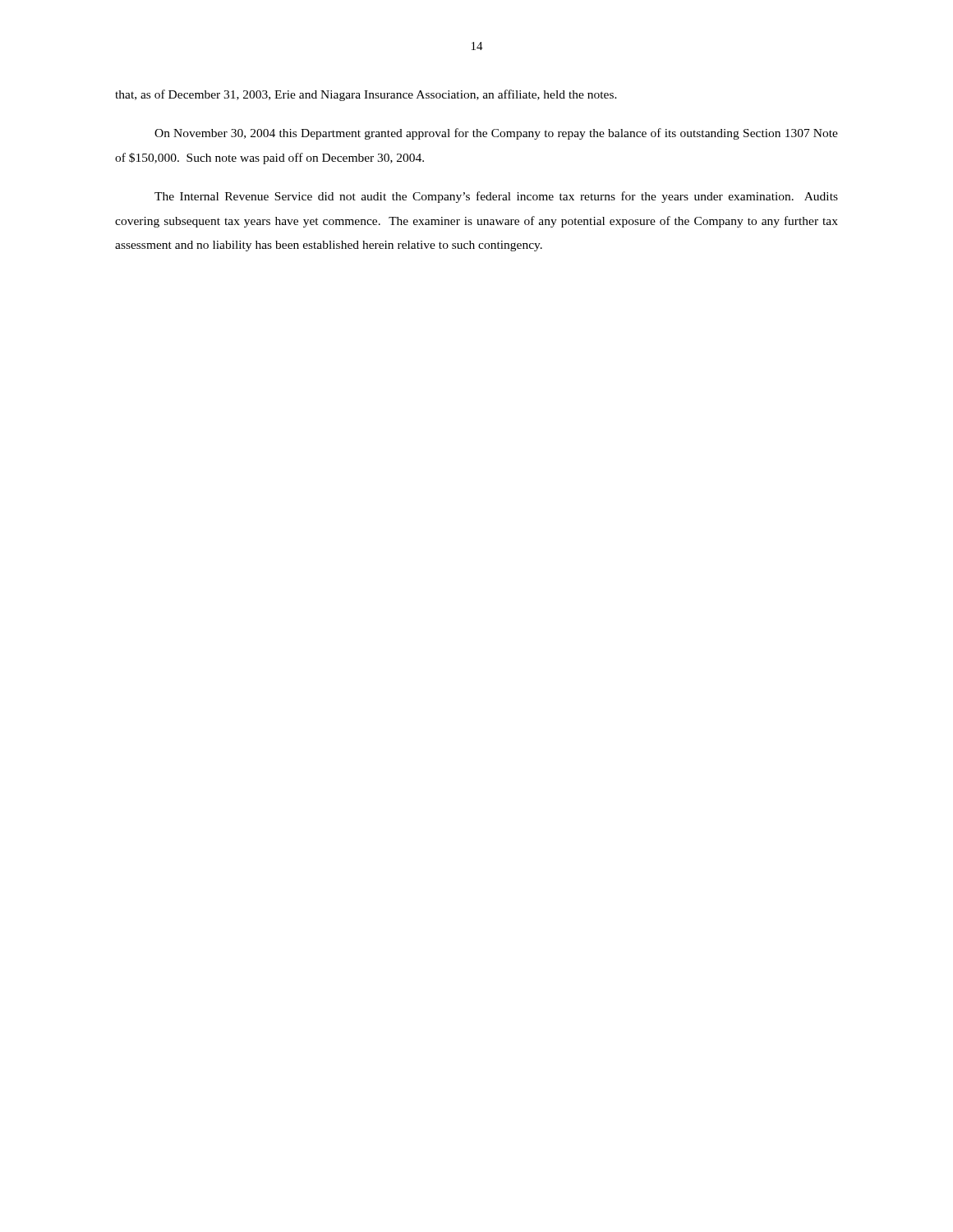The width and height of the screenshot is (953, 1232).
Task: Navigate to the passage starting "that, as of December 31, 2003, Erie and"
Action: [x=366, y=94]
